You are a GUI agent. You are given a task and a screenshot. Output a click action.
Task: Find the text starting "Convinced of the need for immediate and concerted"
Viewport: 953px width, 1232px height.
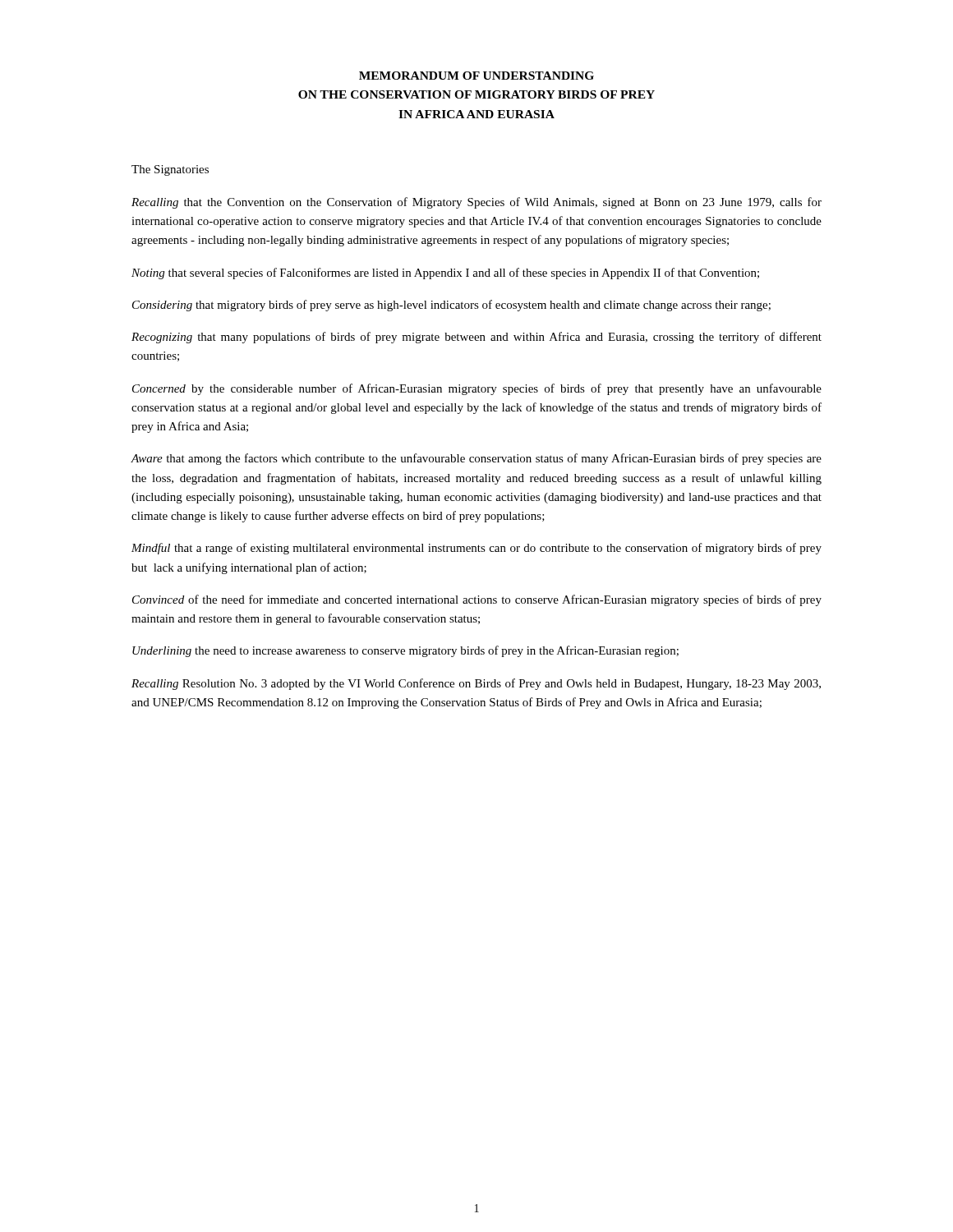click(x=476, y=609)
